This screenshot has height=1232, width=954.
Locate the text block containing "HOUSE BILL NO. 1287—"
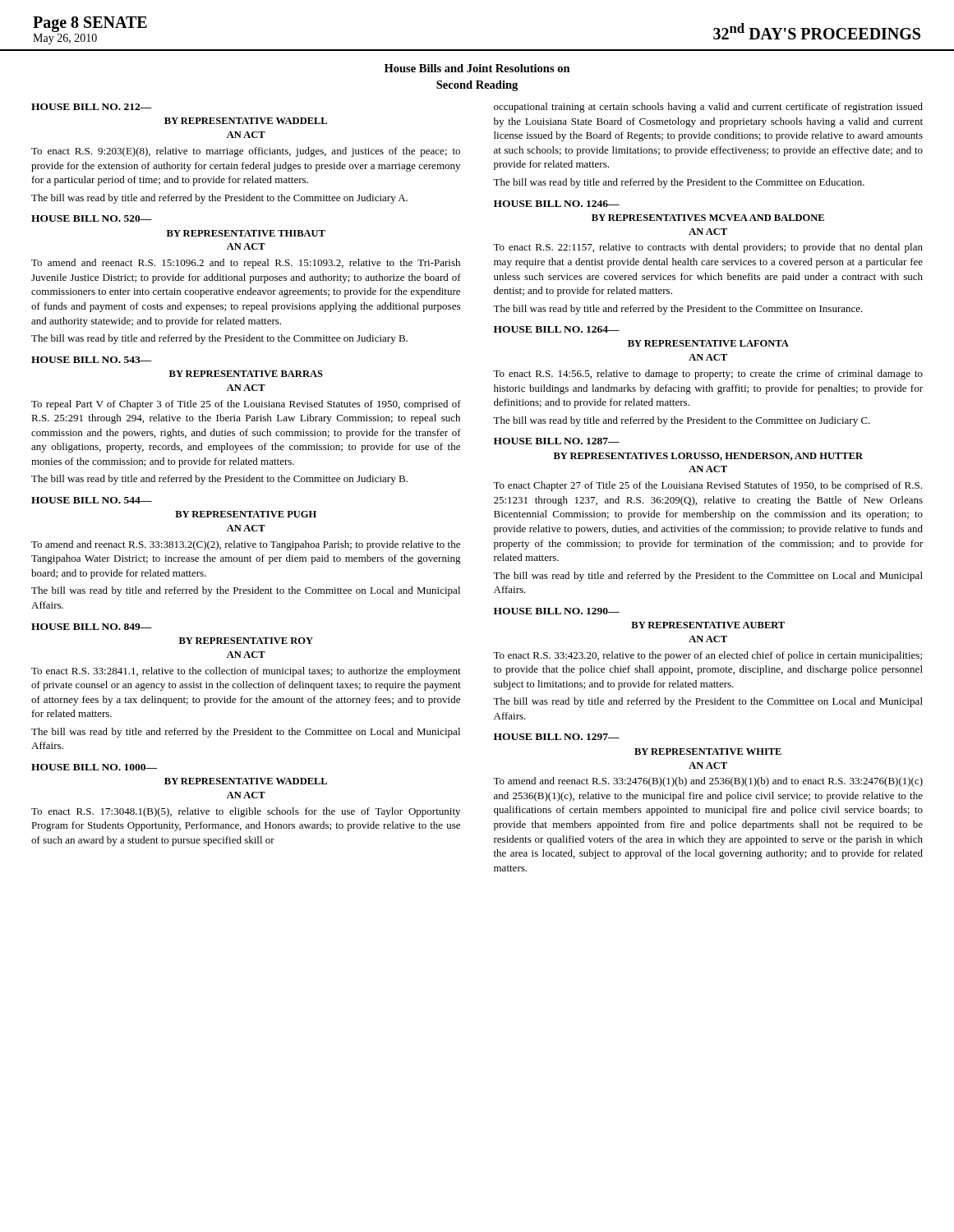coord(708,515)
